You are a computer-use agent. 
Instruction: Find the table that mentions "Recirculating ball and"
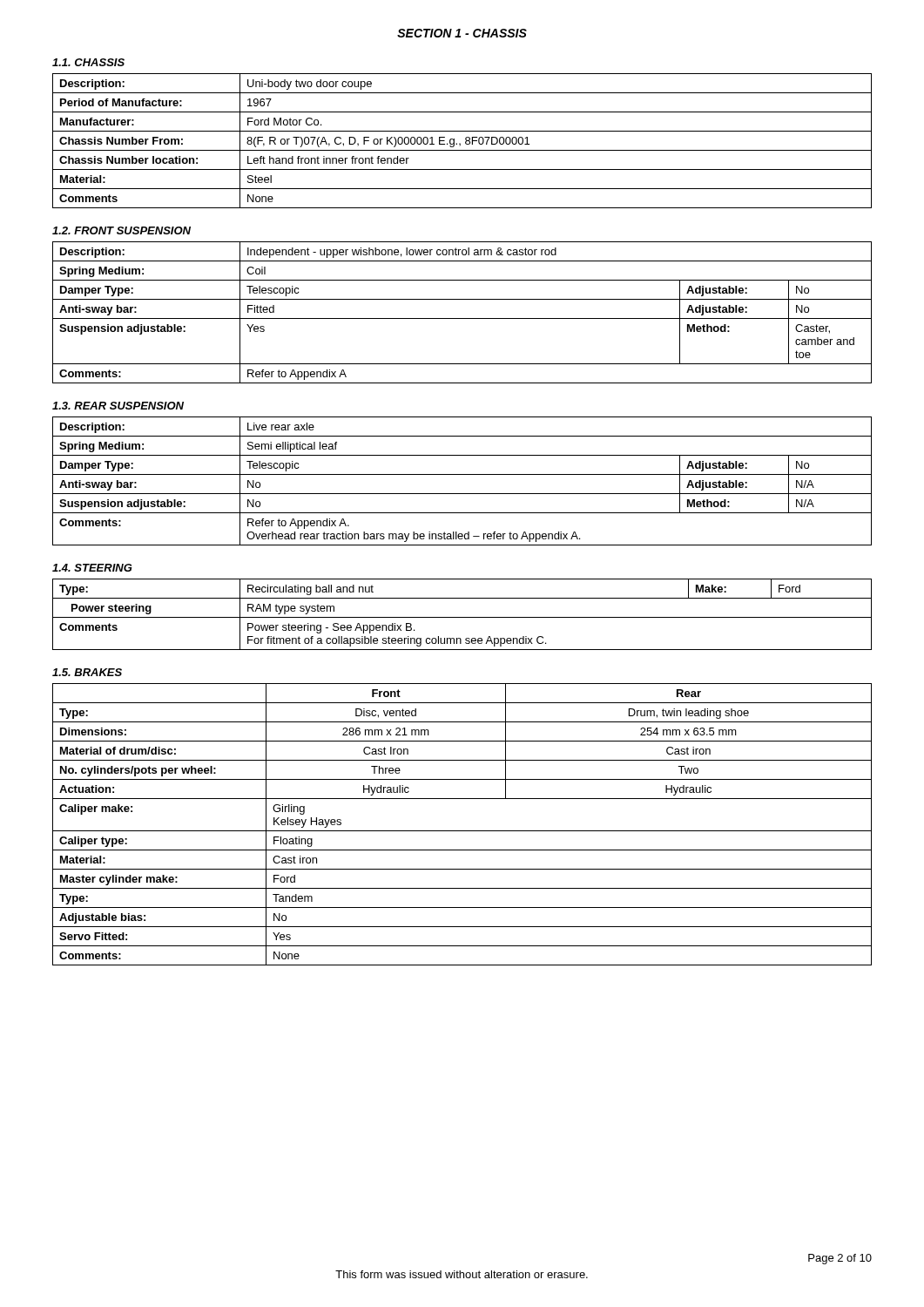[x=462, y=614]
